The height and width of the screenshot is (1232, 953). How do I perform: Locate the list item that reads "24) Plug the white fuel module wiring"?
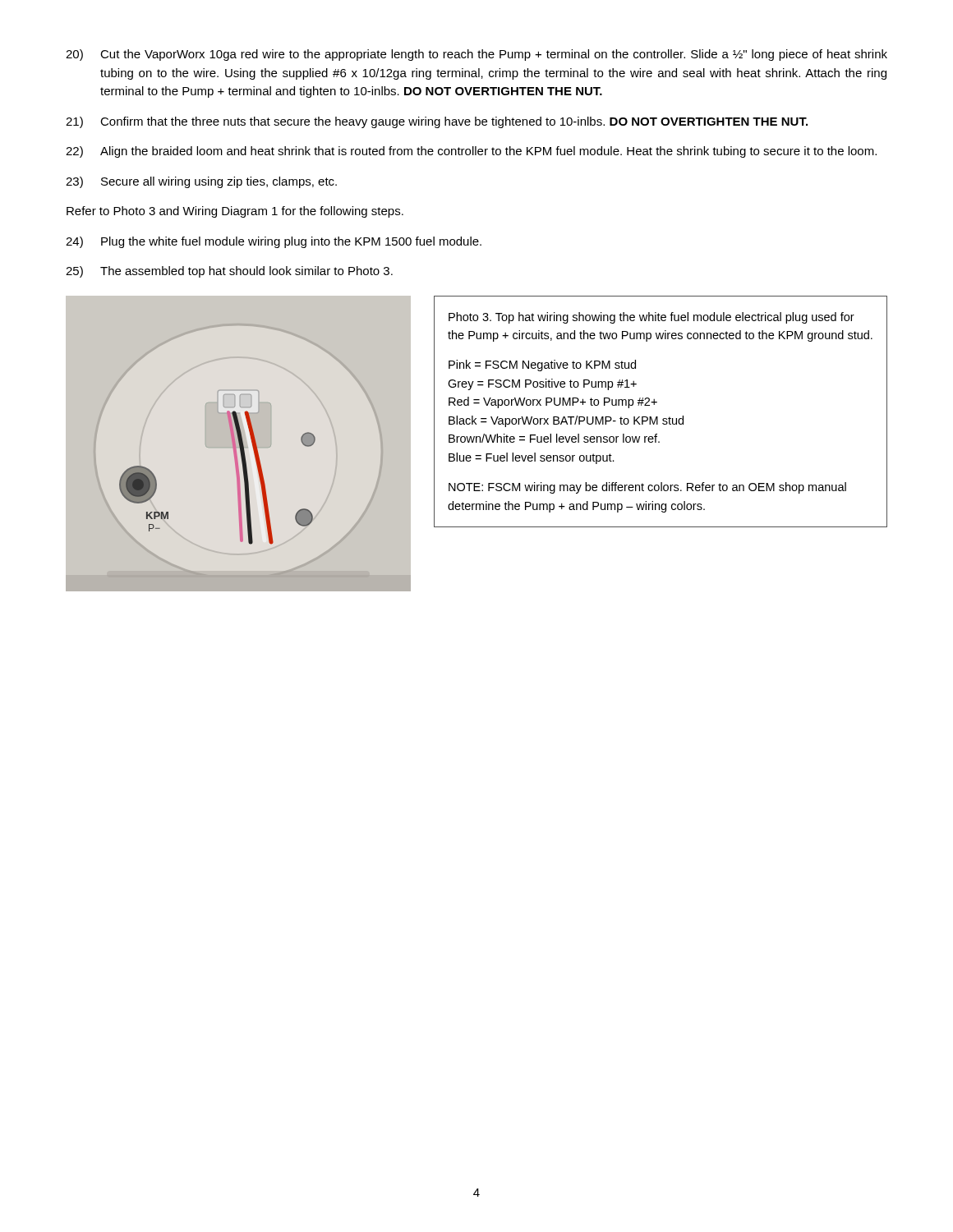476,241
